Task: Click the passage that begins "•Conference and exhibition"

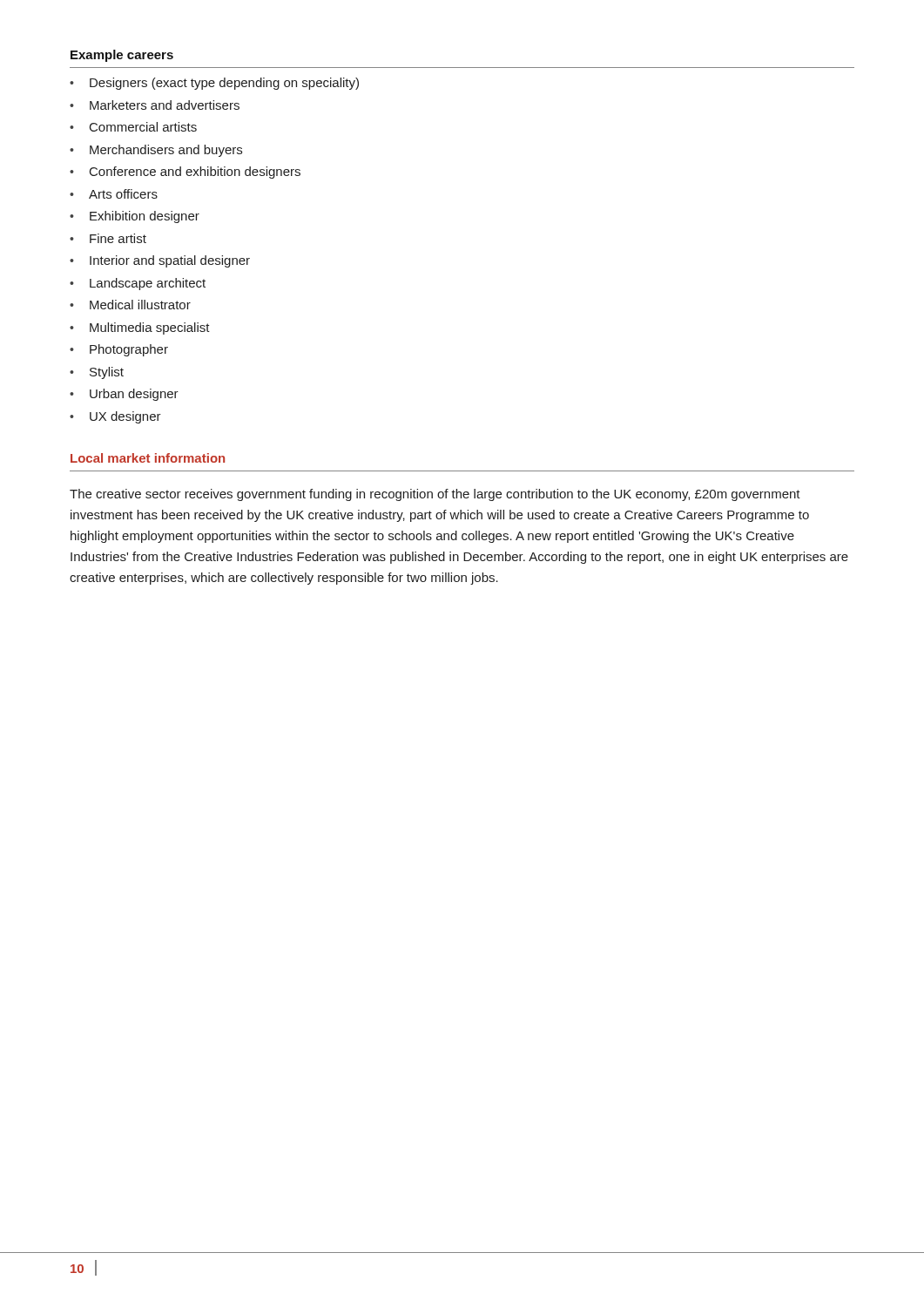Action: click(185, 172)
